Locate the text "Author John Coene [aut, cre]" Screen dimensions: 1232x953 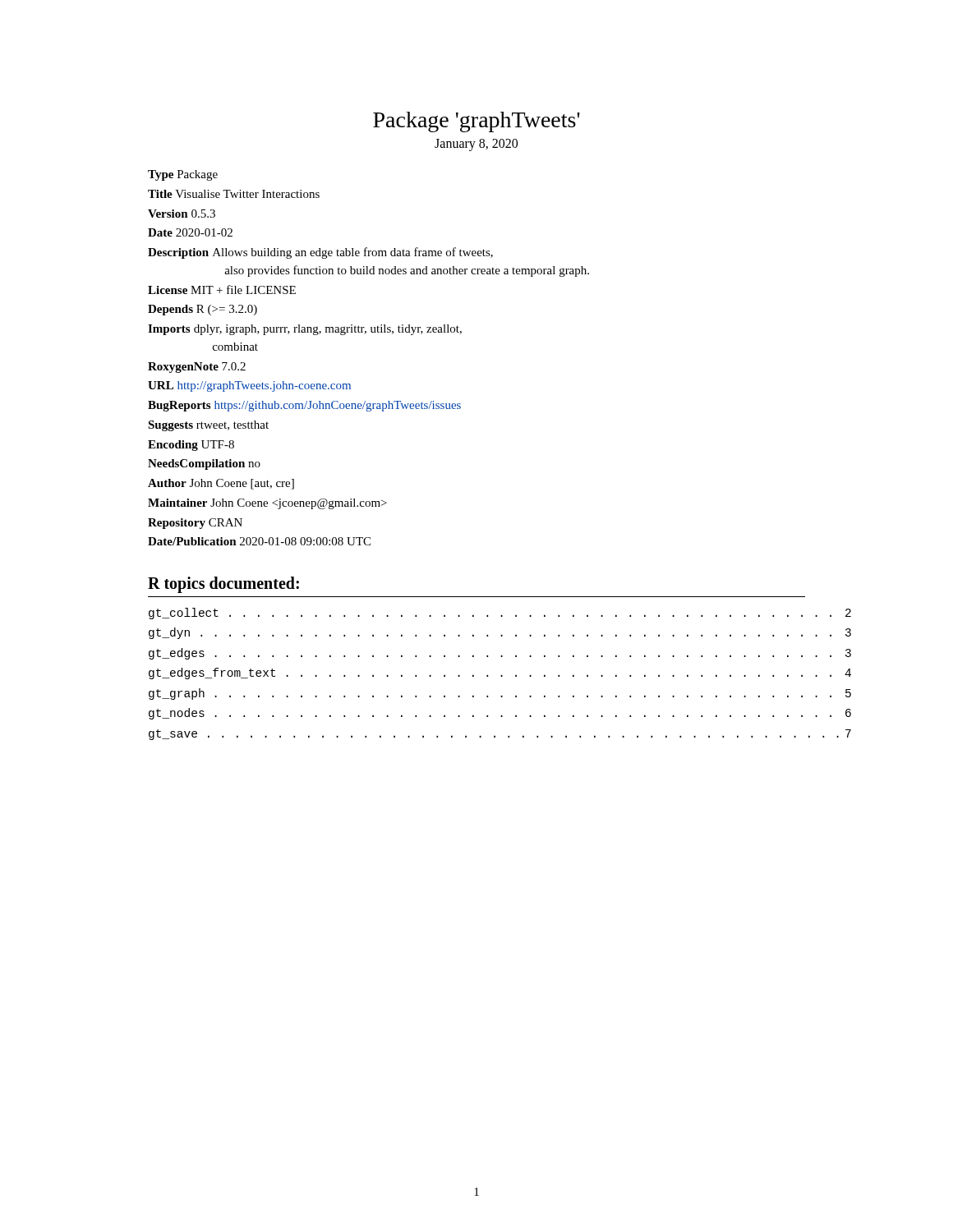(221, 483)
